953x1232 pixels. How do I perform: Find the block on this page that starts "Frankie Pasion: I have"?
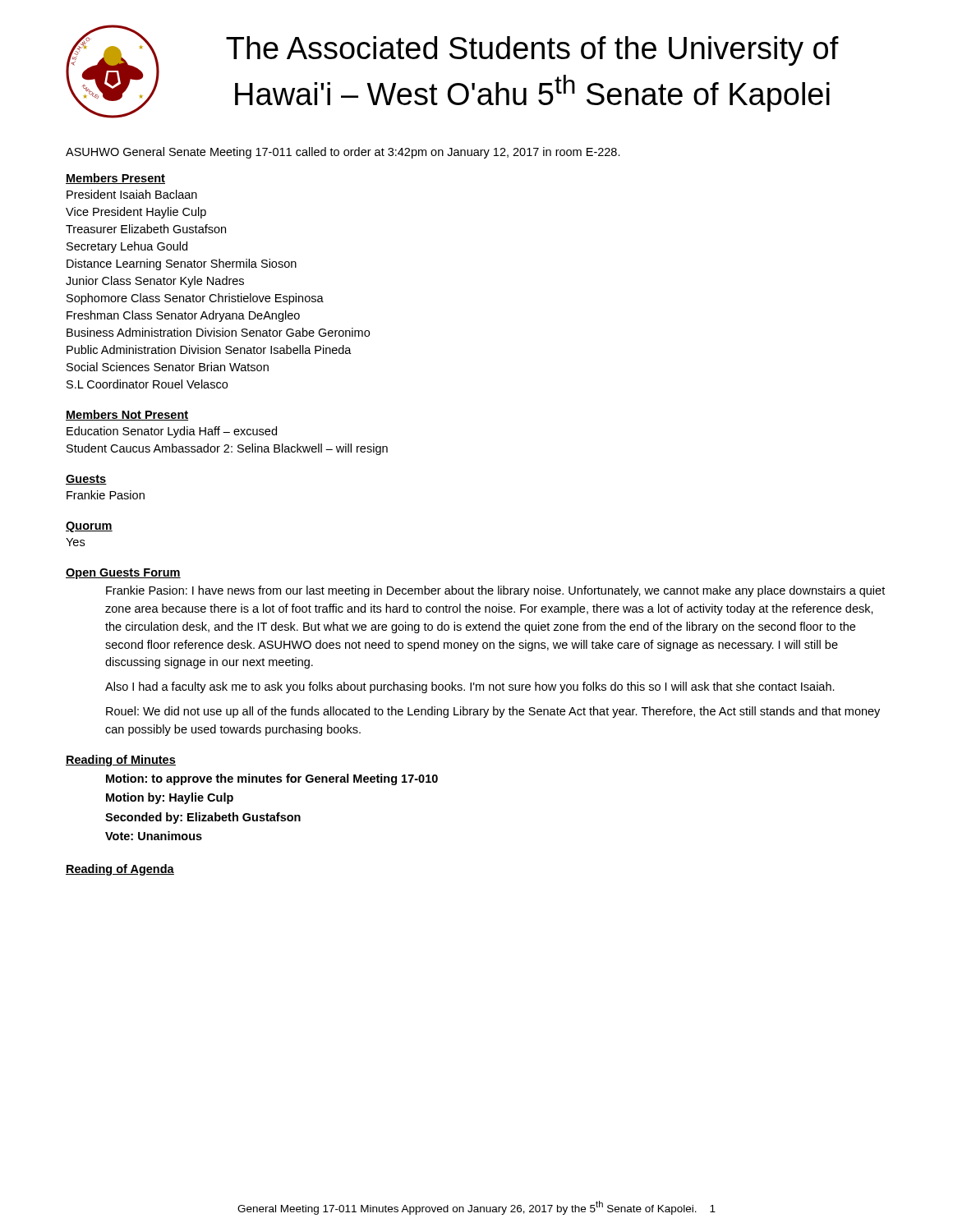(495, 626)
